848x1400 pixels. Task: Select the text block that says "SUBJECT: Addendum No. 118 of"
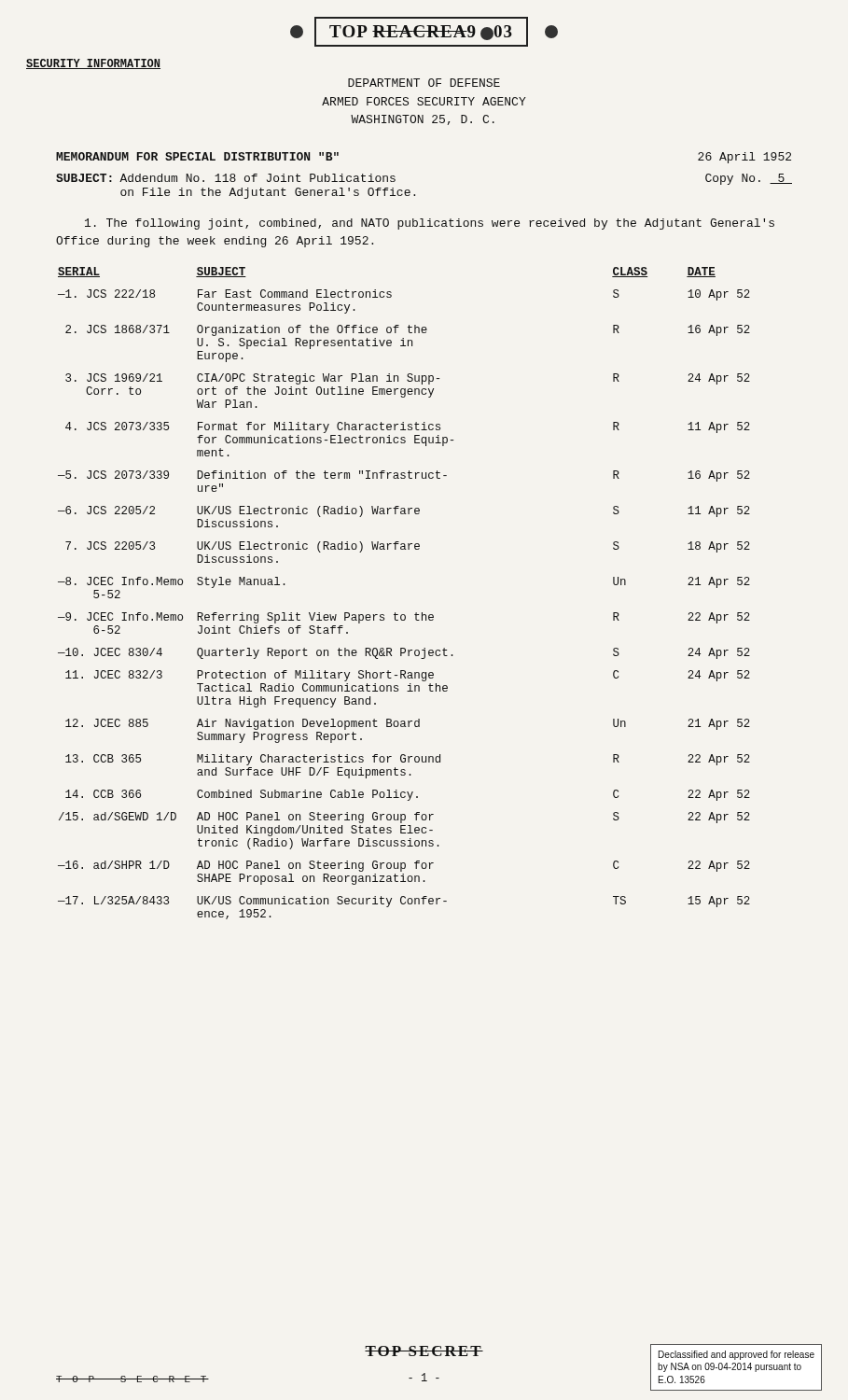225,179
